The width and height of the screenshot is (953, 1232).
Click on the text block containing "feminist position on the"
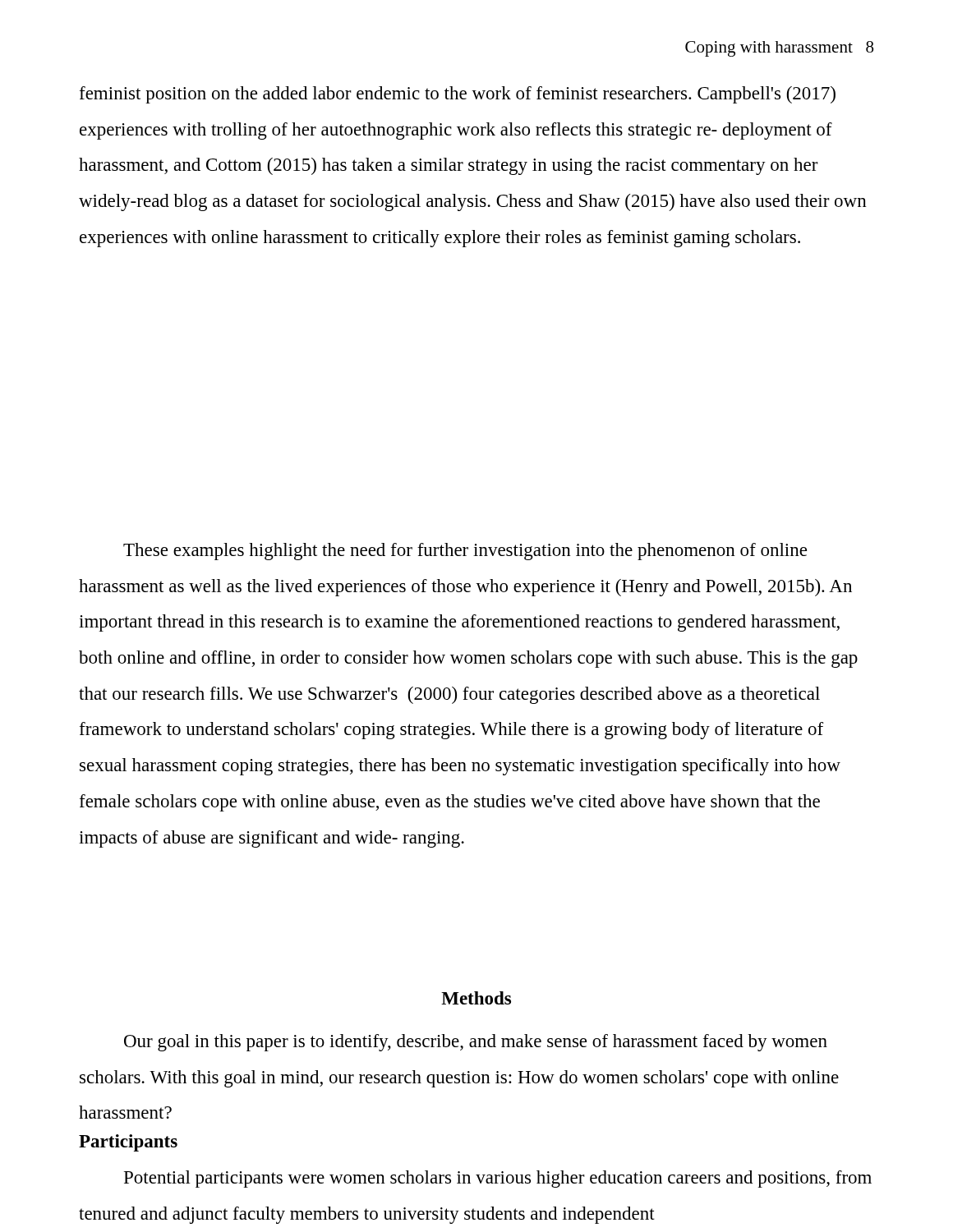click(473, 165)
